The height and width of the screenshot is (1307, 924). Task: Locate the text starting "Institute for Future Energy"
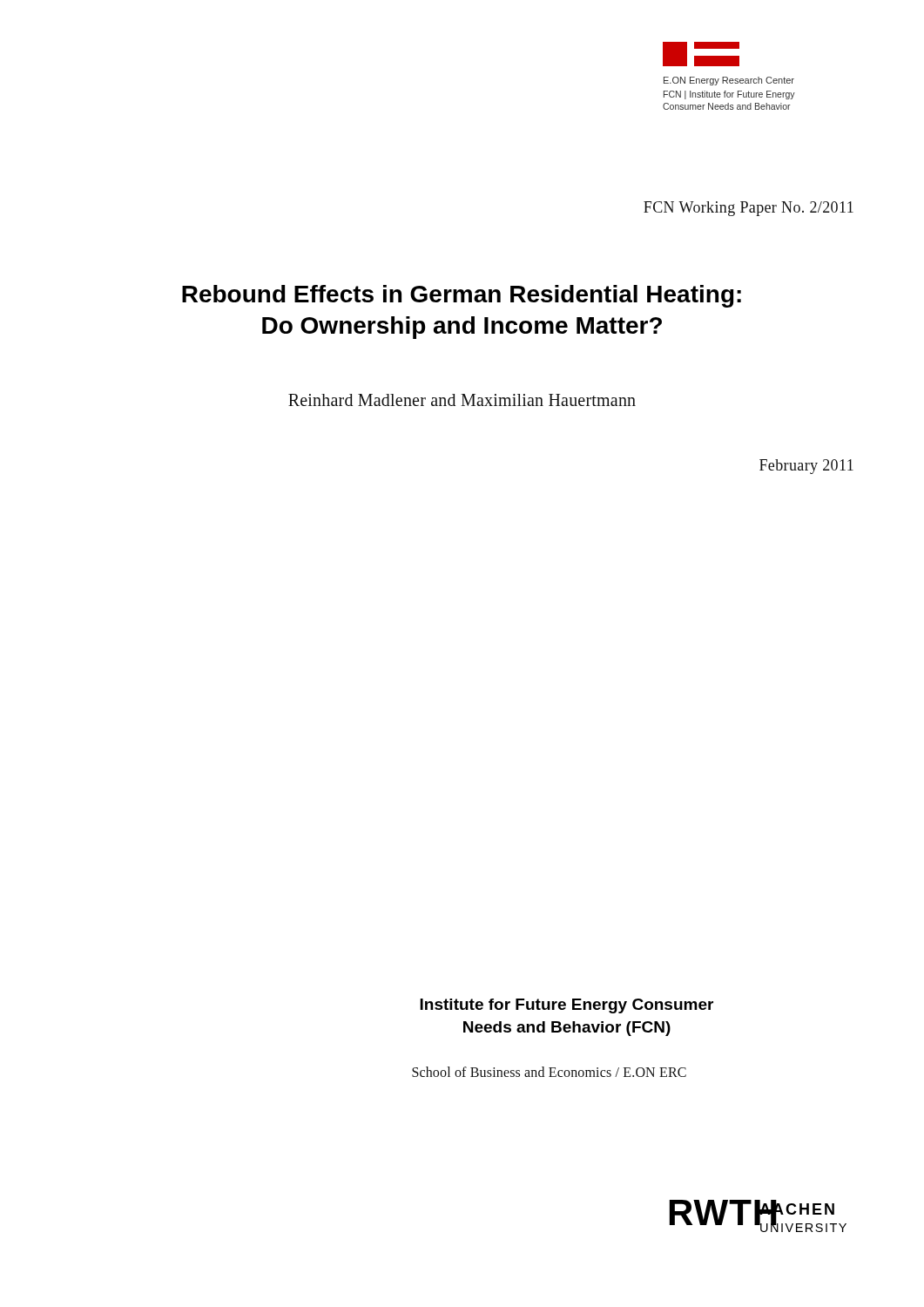tap(567, 1015)
